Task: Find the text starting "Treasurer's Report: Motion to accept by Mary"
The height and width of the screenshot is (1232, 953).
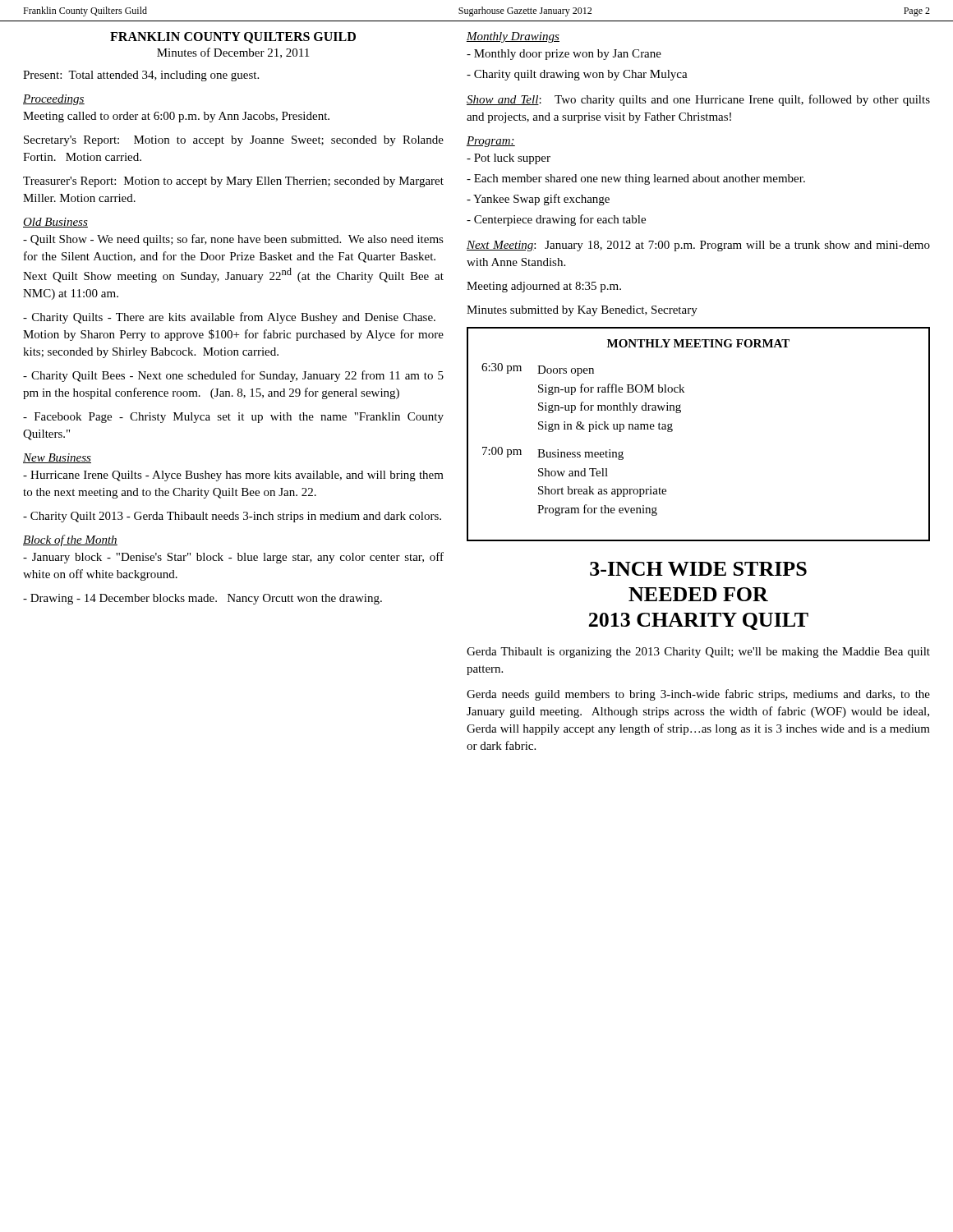Action: [x=233, y=189]
